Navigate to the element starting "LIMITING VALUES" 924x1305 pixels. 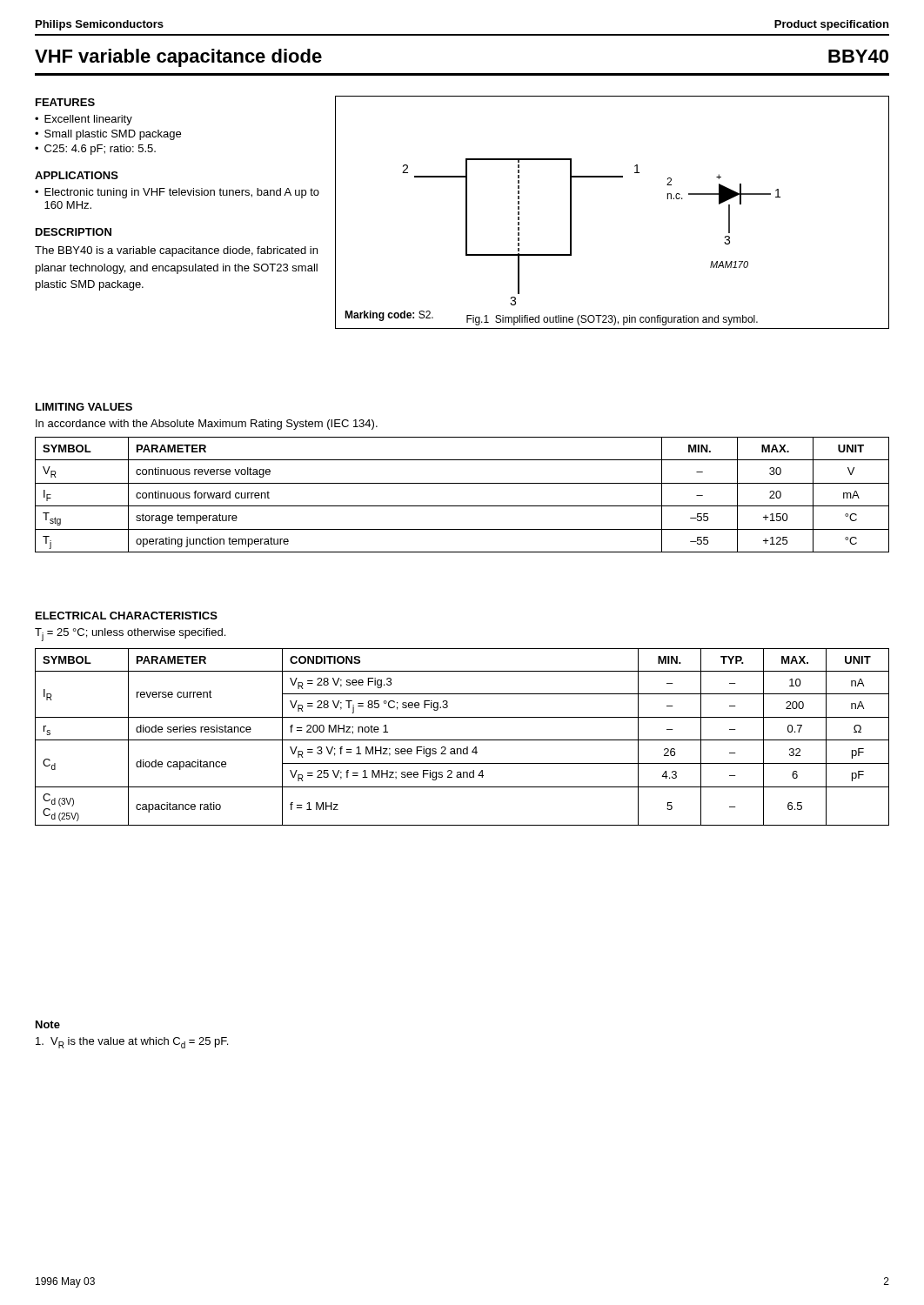click(84, 407)
